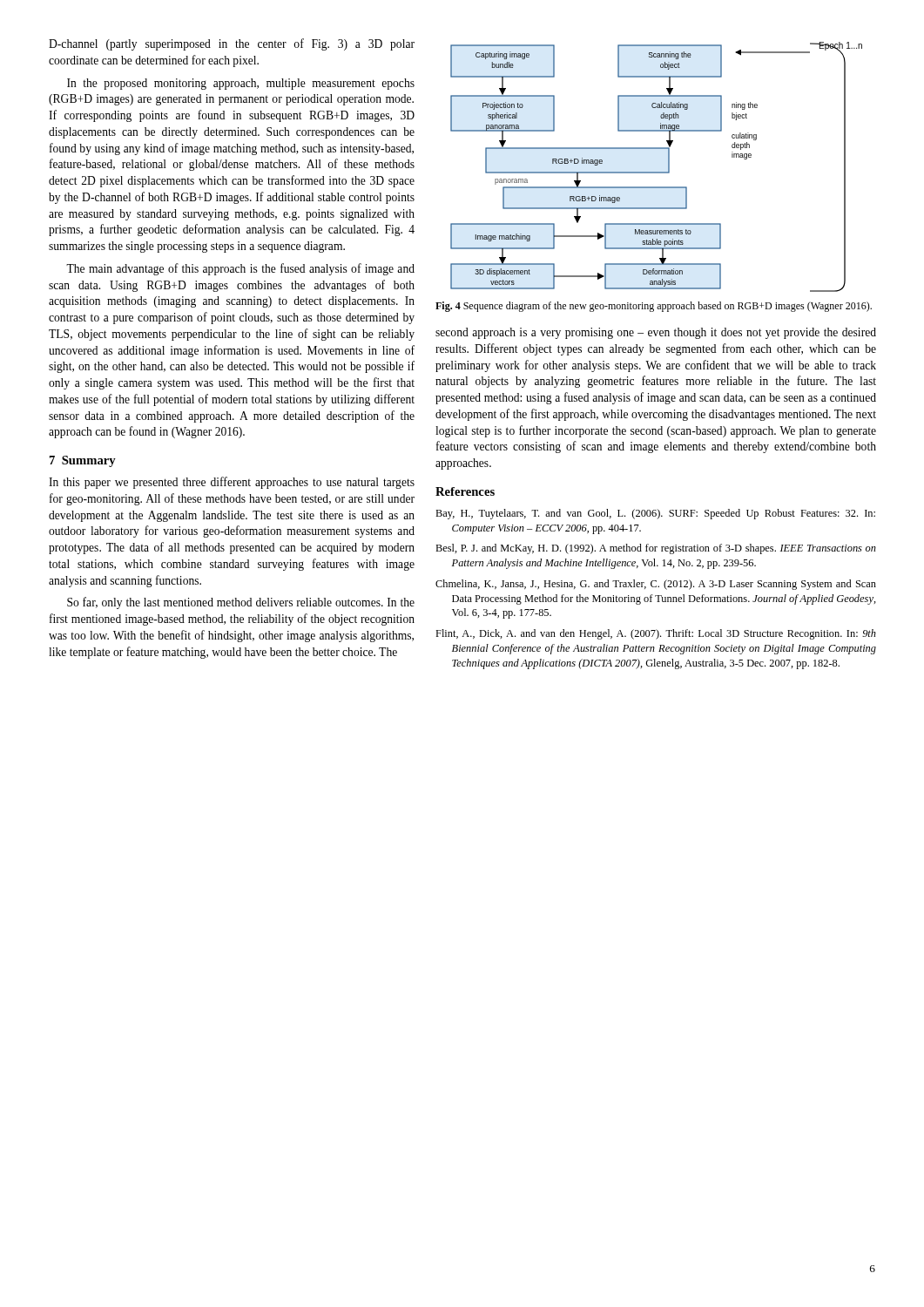
Task: Navigate to the element starting "In this paper we presented three different"
Action: click(x=232, y=568)
